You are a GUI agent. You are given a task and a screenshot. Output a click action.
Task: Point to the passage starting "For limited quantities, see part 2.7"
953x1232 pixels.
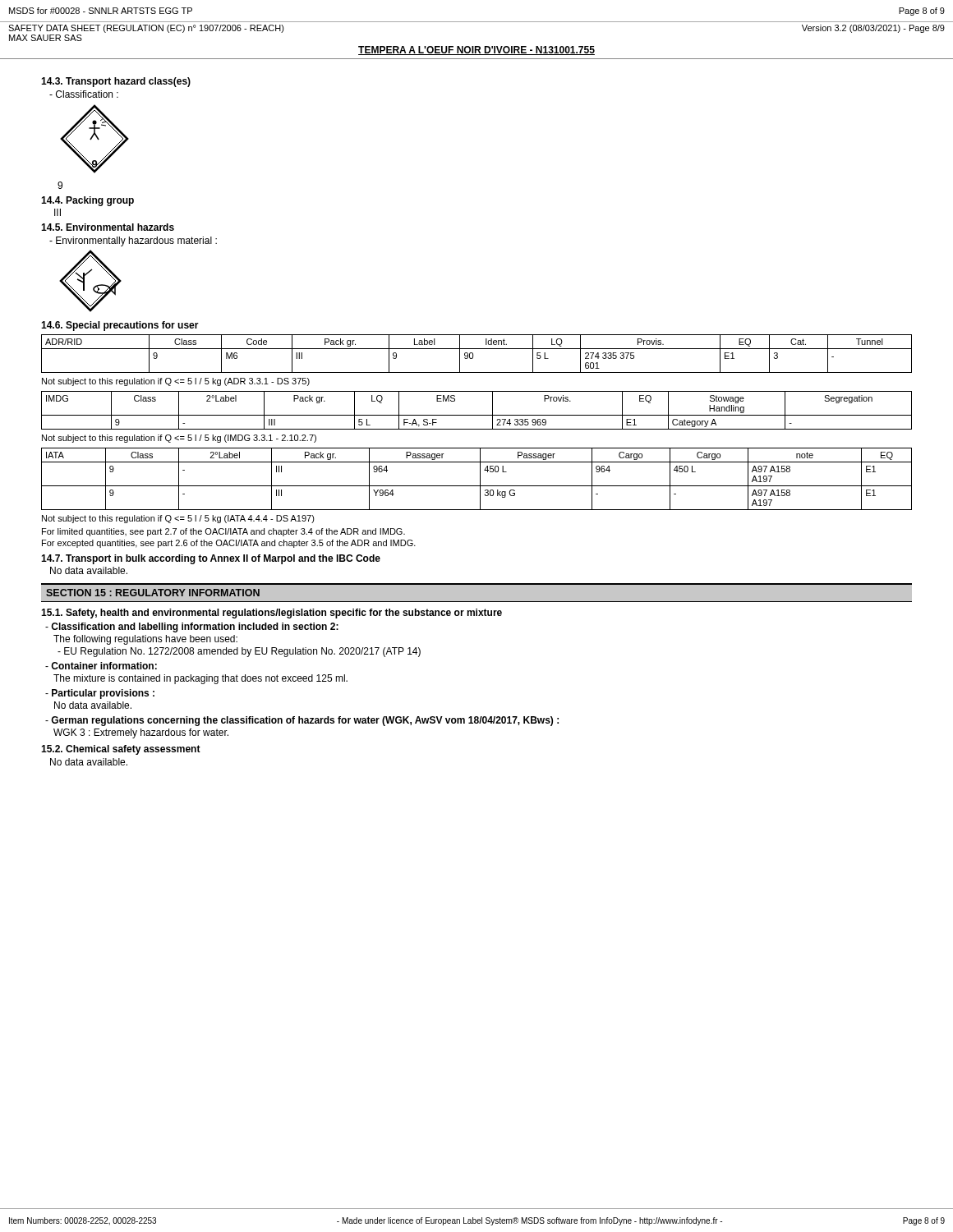(223, 531)
